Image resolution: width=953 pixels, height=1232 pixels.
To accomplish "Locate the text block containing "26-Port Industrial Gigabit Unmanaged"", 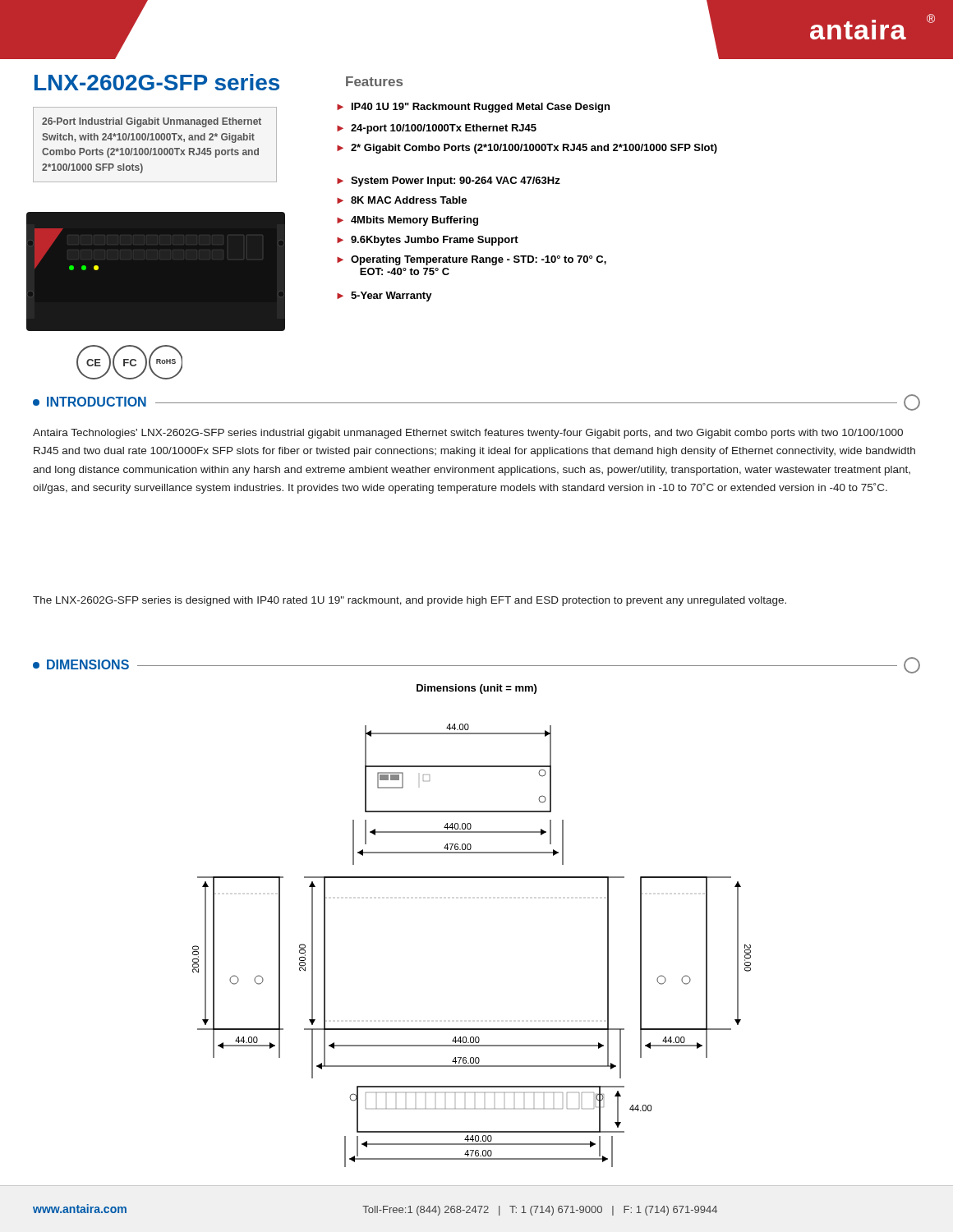I will click(152, 144).
